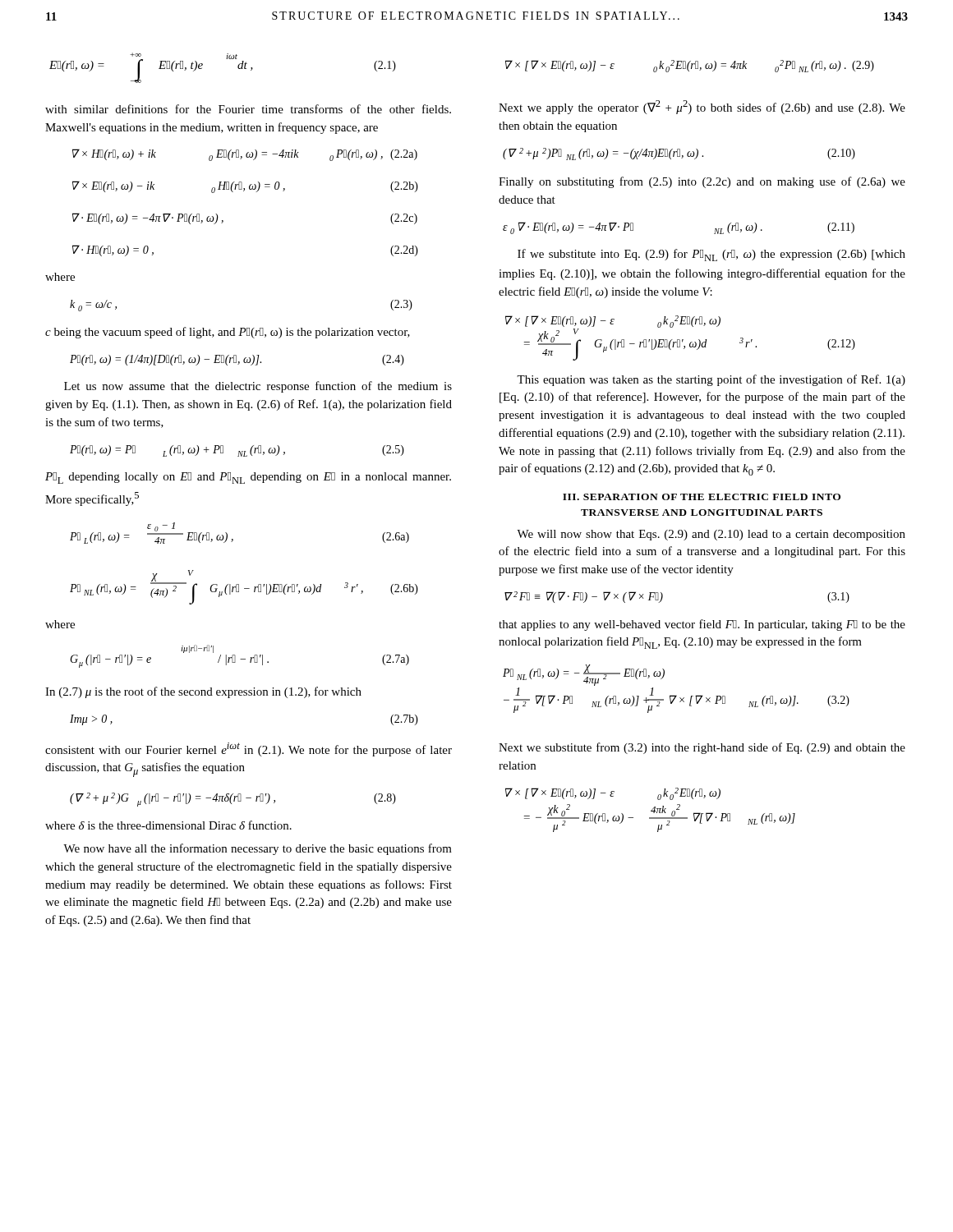This screenshot has width=953, height=1232.
Task: Click on the text starting "c being the vacuum speed"
Action: (x=248, y=332)
